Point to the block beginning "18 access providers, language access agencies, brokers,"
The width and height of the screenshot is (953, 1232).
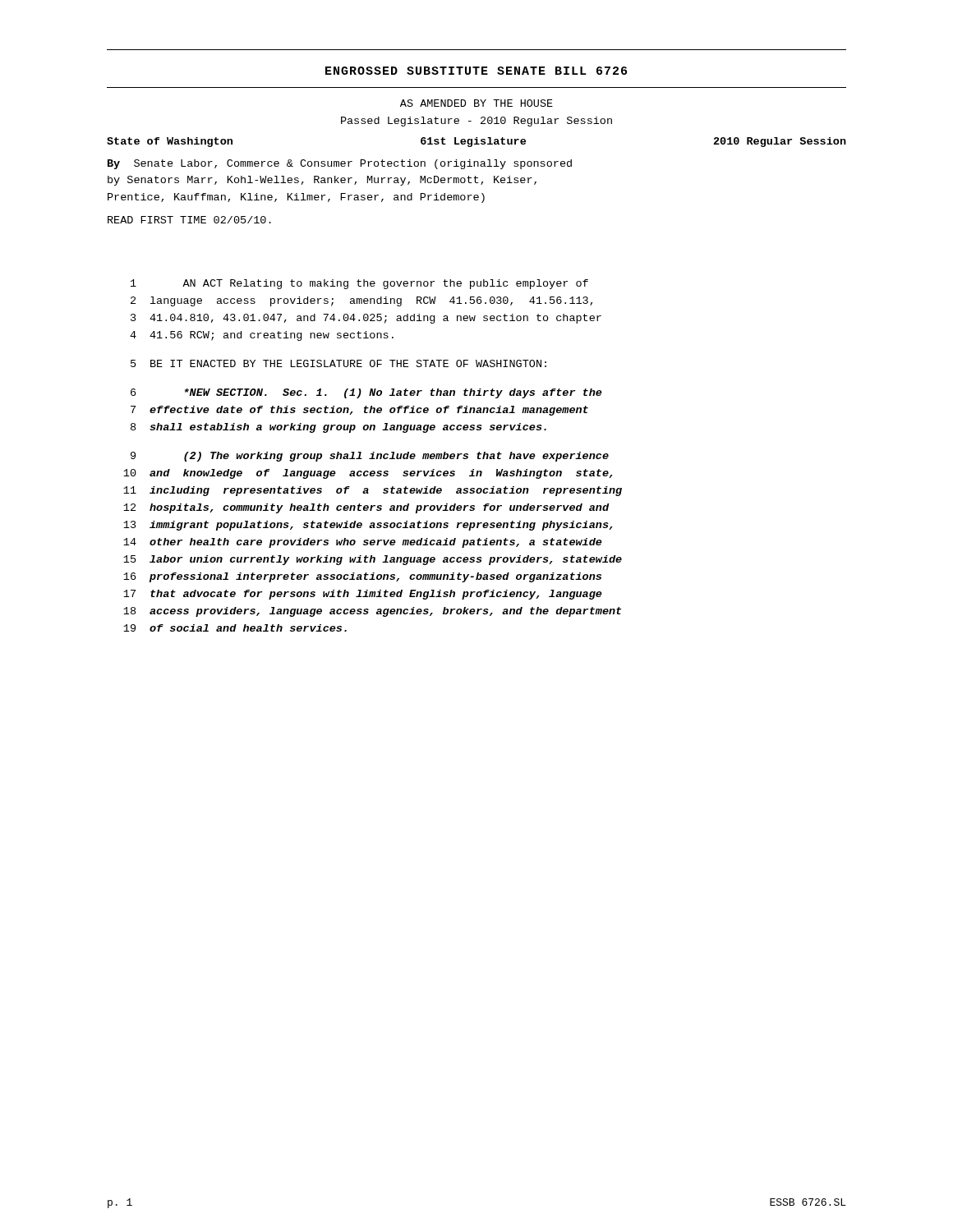[x=476, y=612]
